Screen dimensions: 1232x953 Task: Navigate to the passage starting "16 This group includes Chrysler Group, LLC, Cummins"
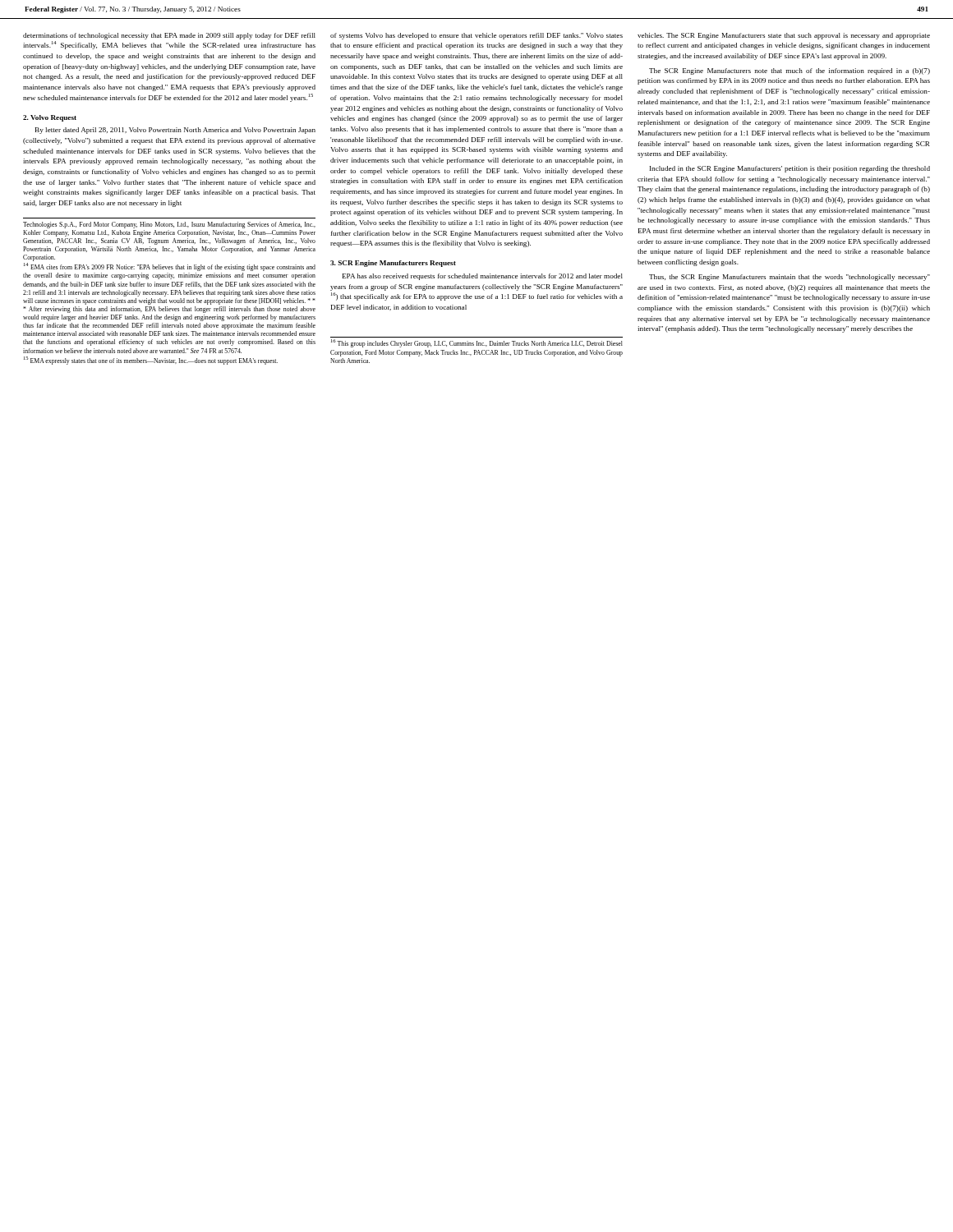[476, 352]
